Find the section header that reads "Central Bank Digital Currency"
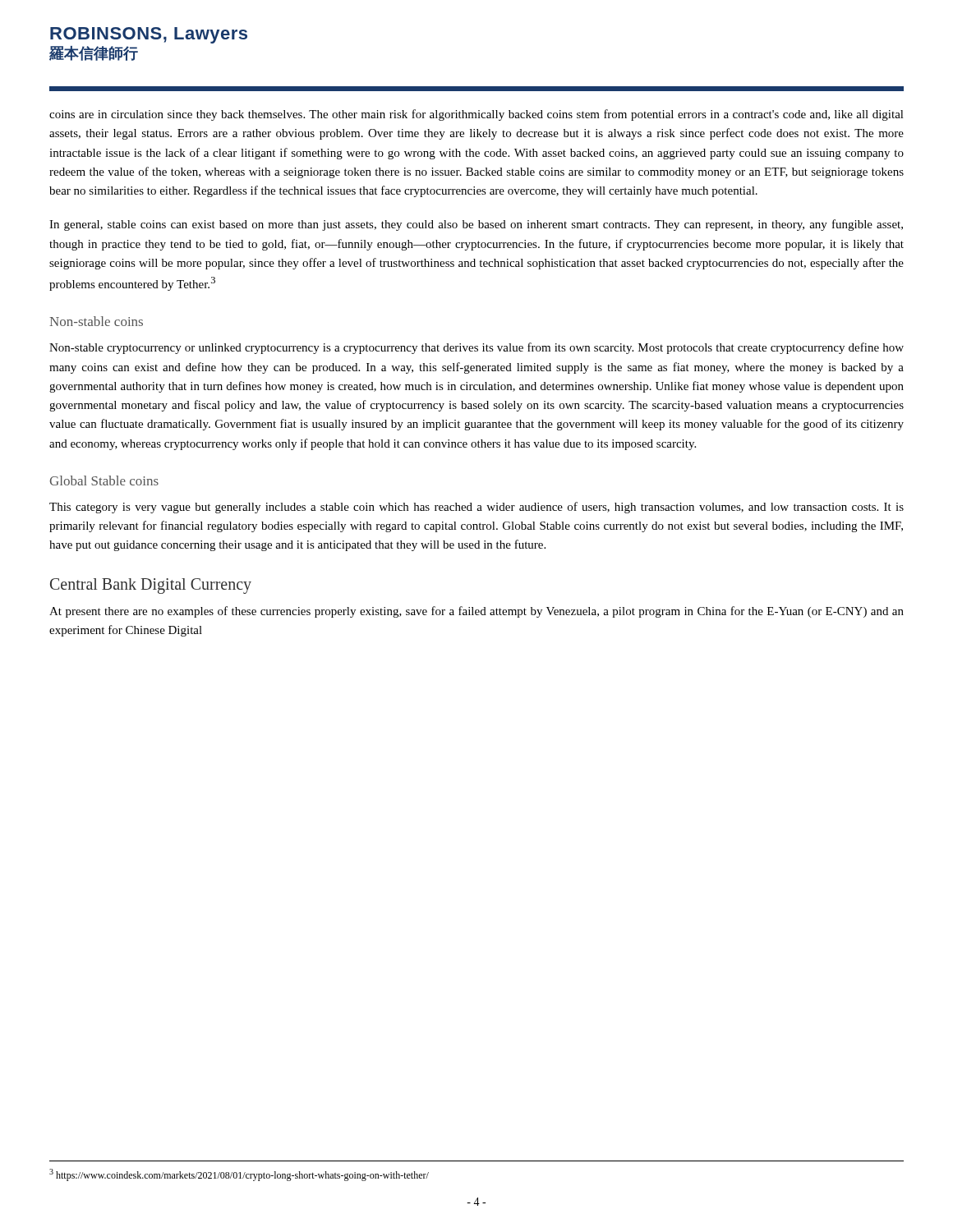Viewport: 953px width, 1232px height. coord(150,584)
